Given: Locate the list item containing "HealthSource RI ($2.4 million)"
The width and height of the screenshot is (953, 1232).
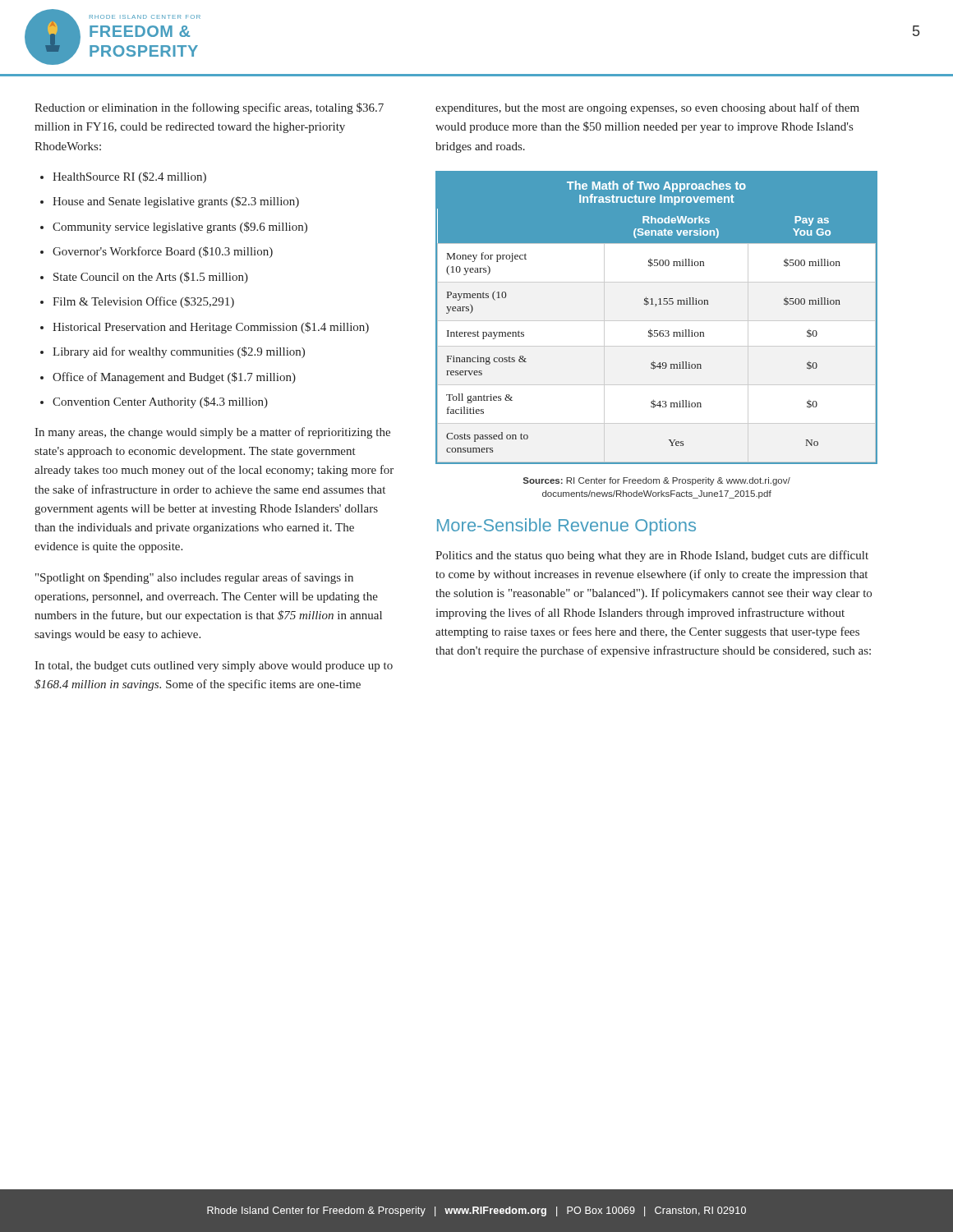Looking at the screenshot, I should click(x=214, y=177).
